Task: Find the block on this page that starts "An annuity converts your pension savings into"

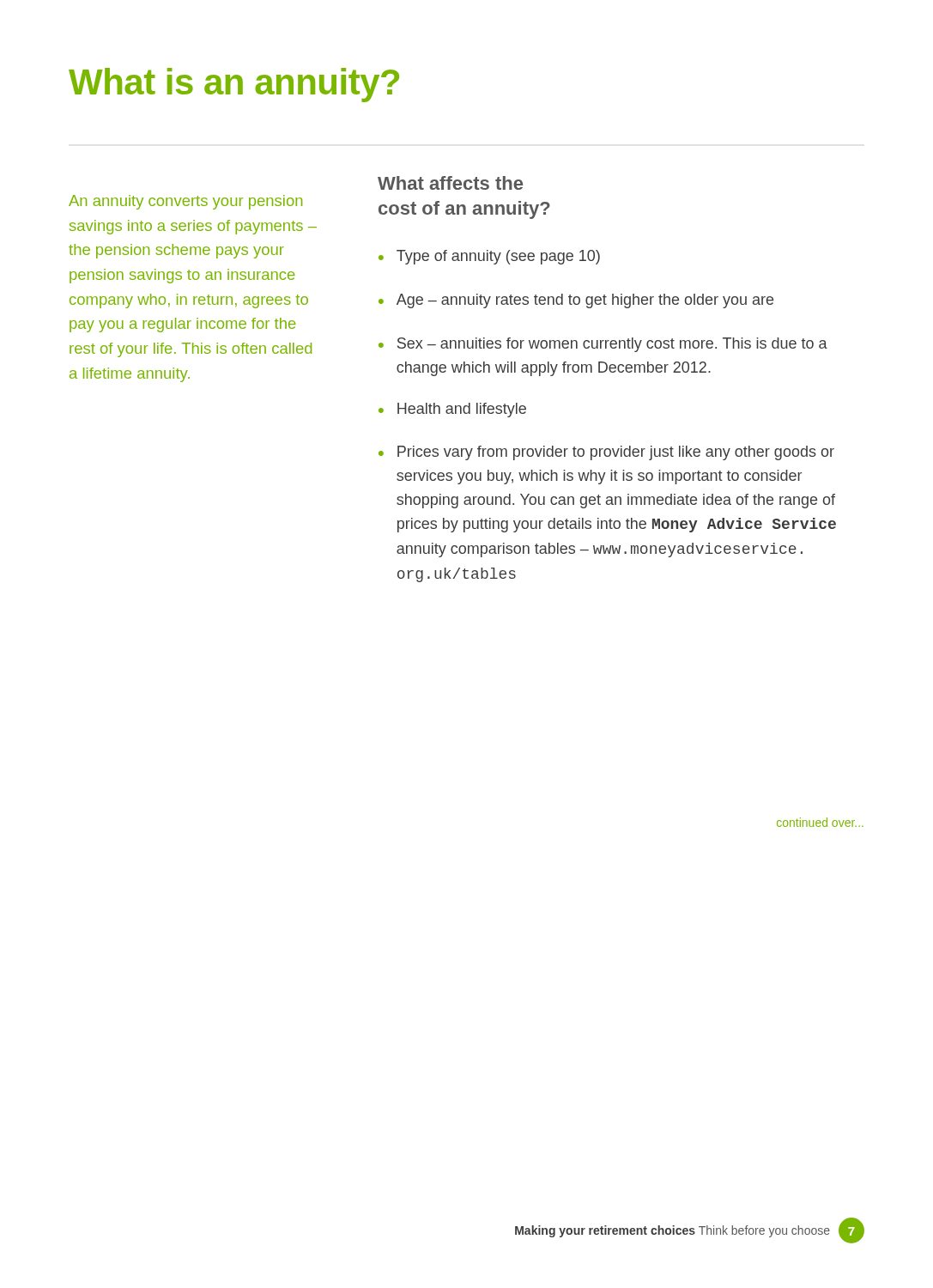Action: pos(195,287)
